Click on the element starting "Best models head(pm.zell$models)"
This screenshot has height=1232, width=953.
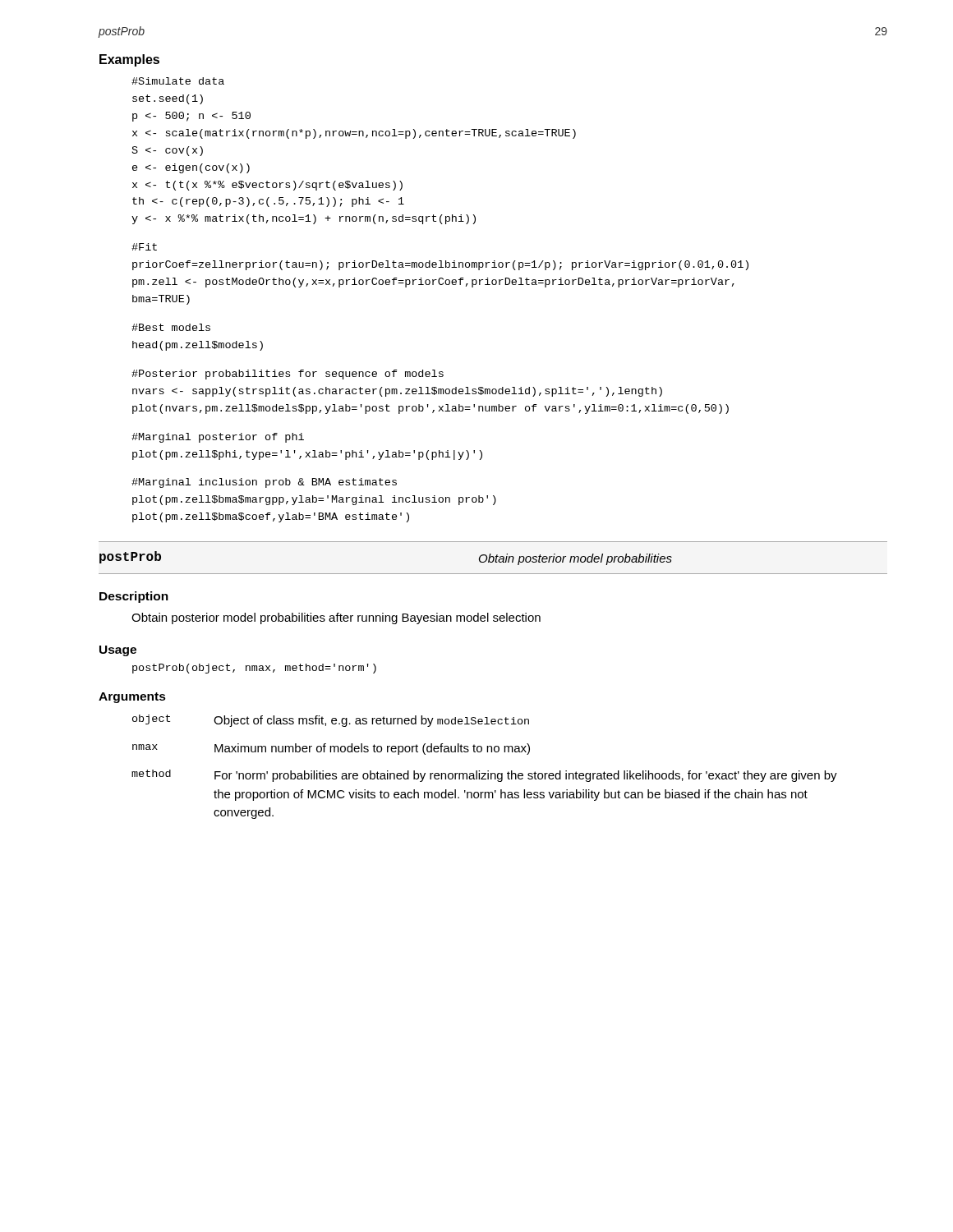(x=171, y=327)
